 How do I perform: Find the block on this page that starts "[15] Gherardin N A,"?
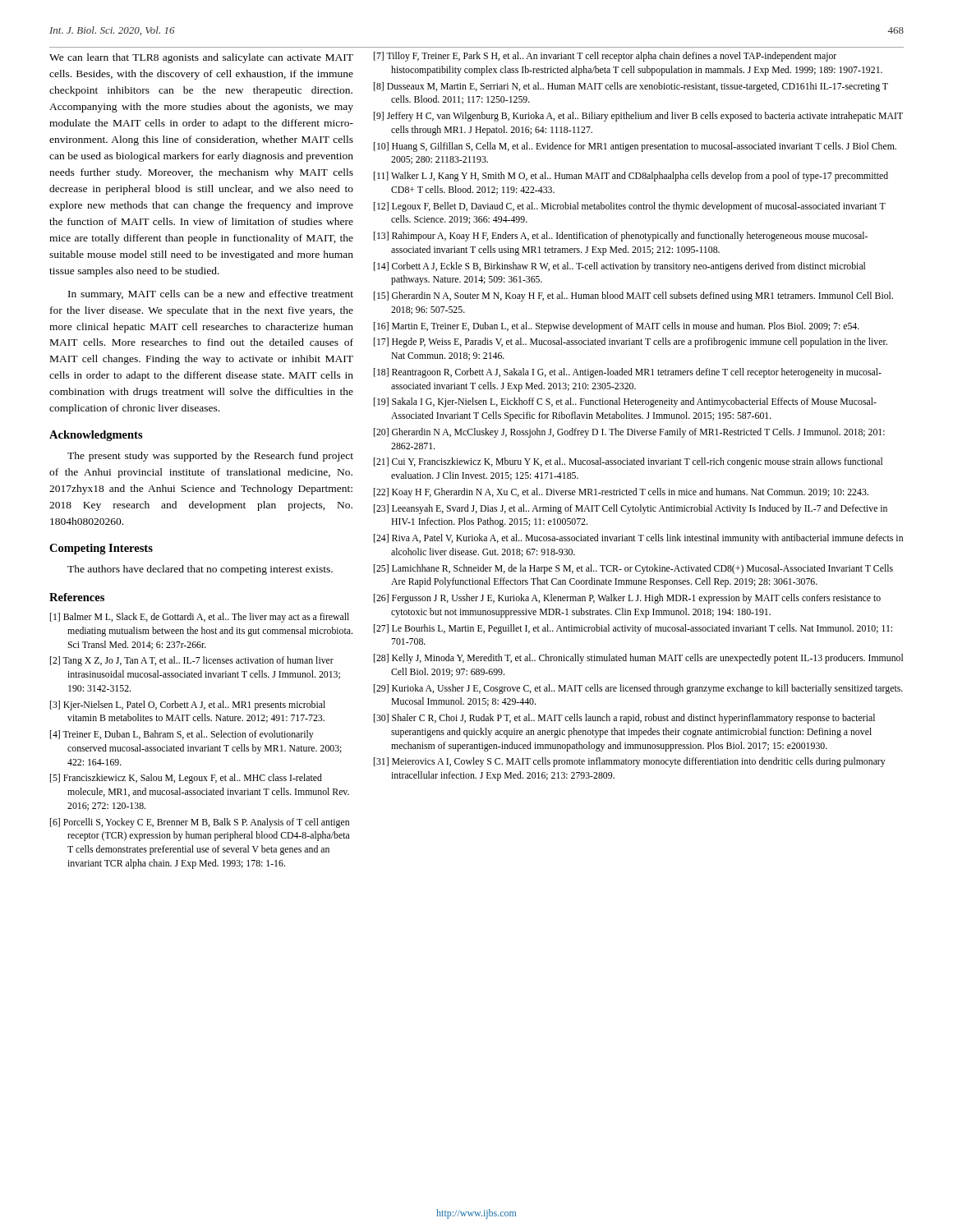(633, 303)
